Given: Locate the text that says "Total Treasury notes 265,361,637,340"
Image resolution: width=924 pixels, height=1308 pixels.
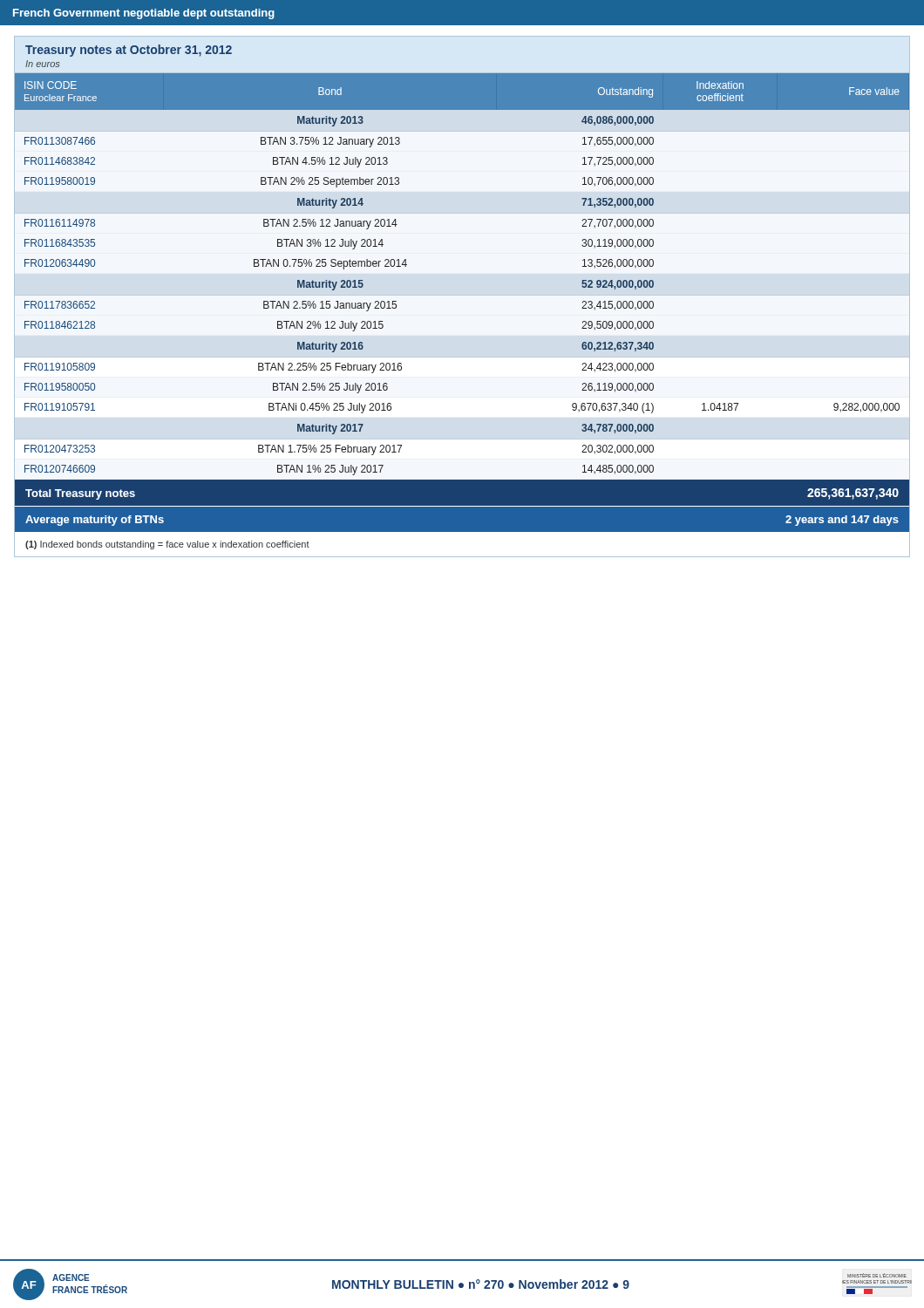Looking at the screenshot, I should pyautogui.click(x=462, y=493).
